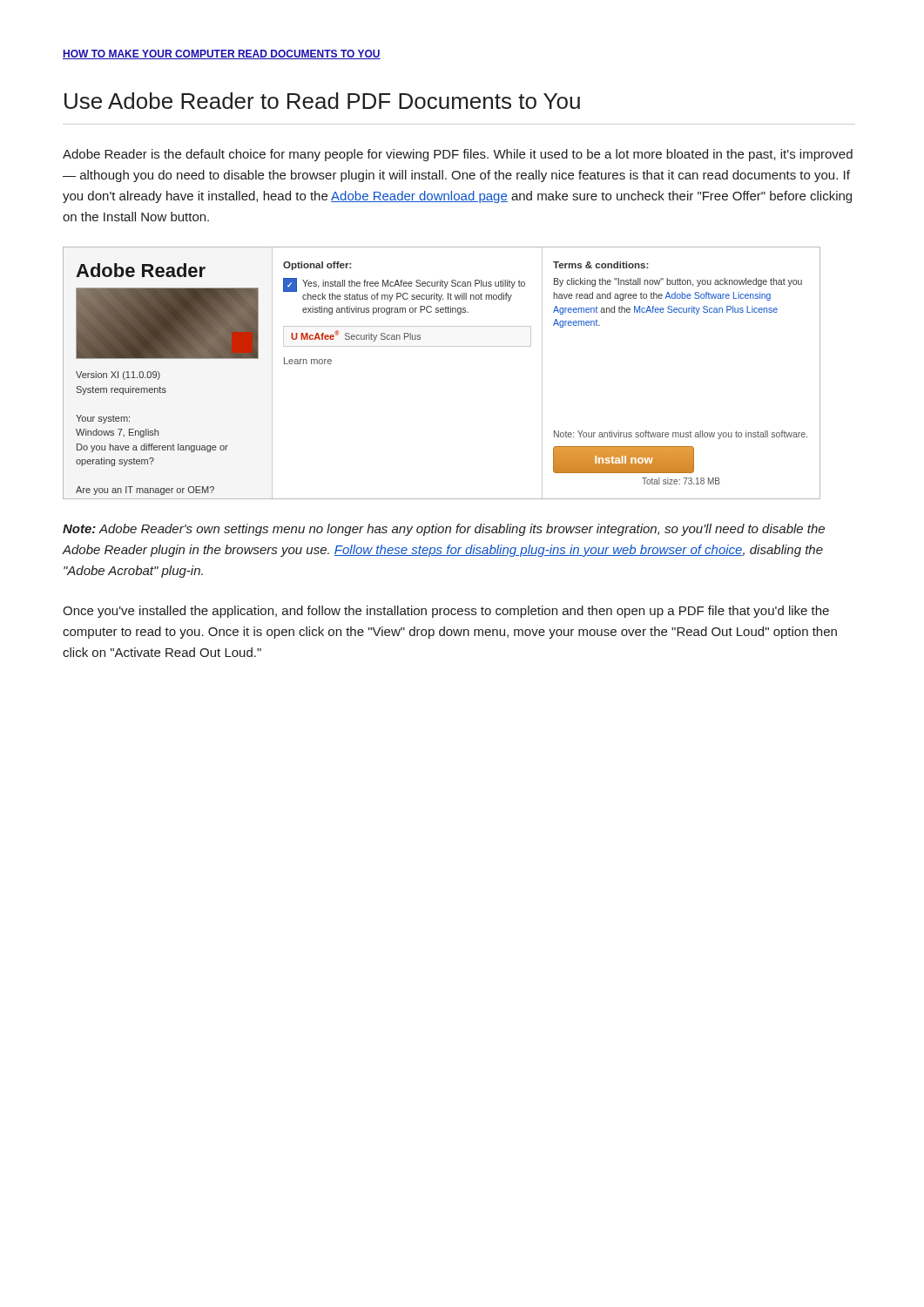Point to the block beginning "Note: Adobe Reader's own settings menu no"
924x1307 pixels.
pos(459,550)
